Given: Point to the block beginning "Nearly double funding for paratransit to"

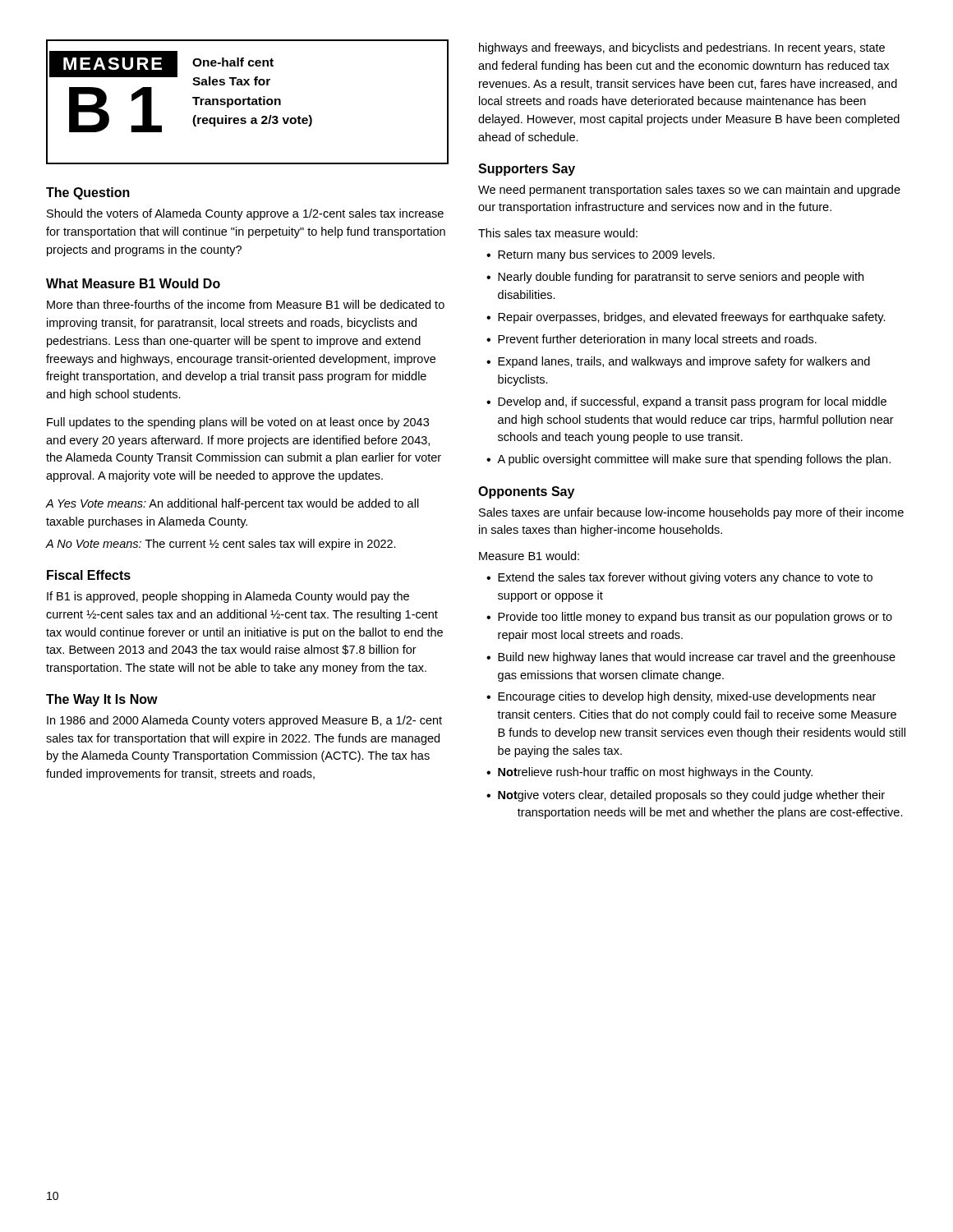Looking at the screenshot, I should (x=681, y=286).
